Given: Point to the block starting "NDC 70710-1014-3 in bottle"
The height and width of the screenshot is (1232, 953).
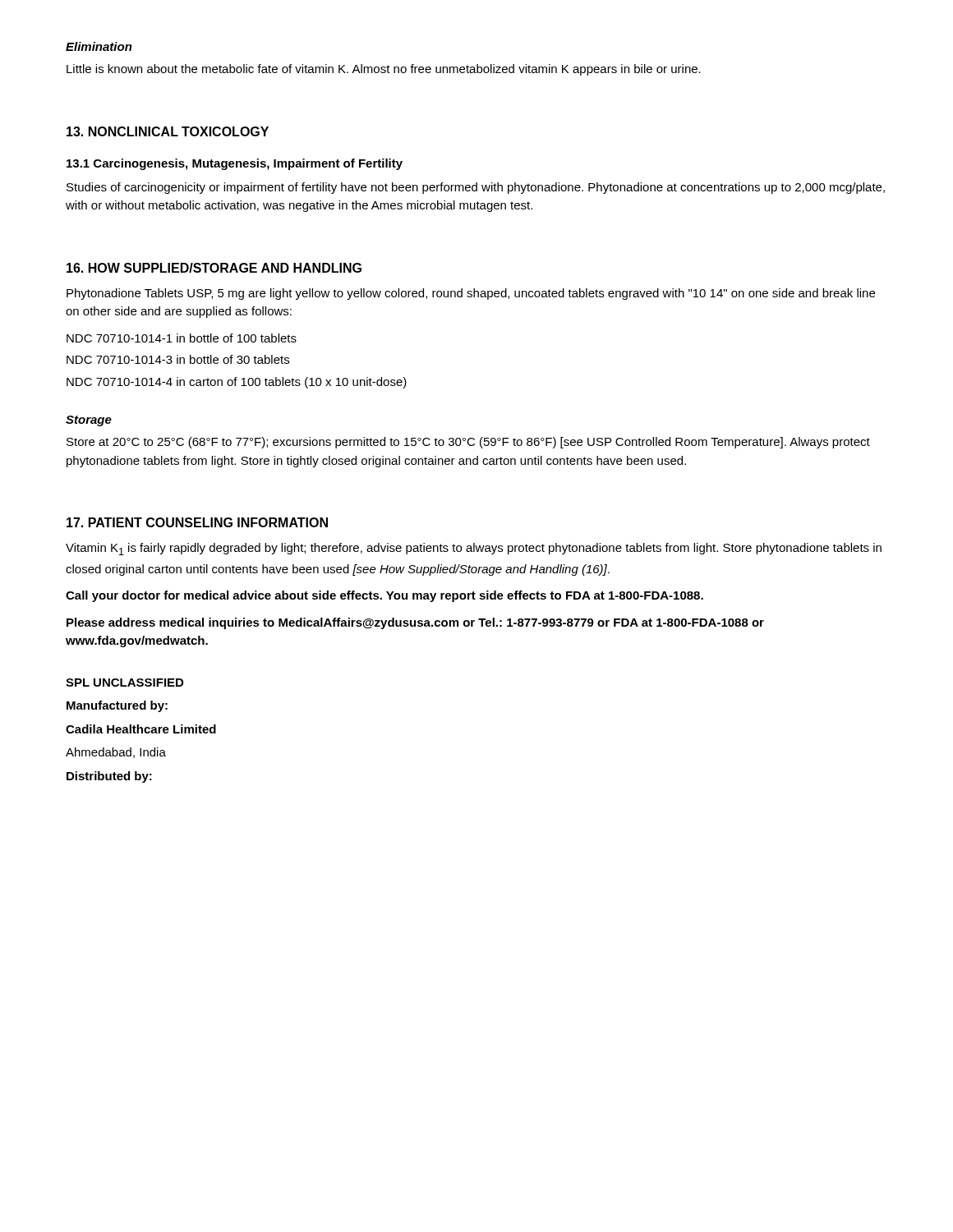Looking at the screenshot, I should point(178,359).
